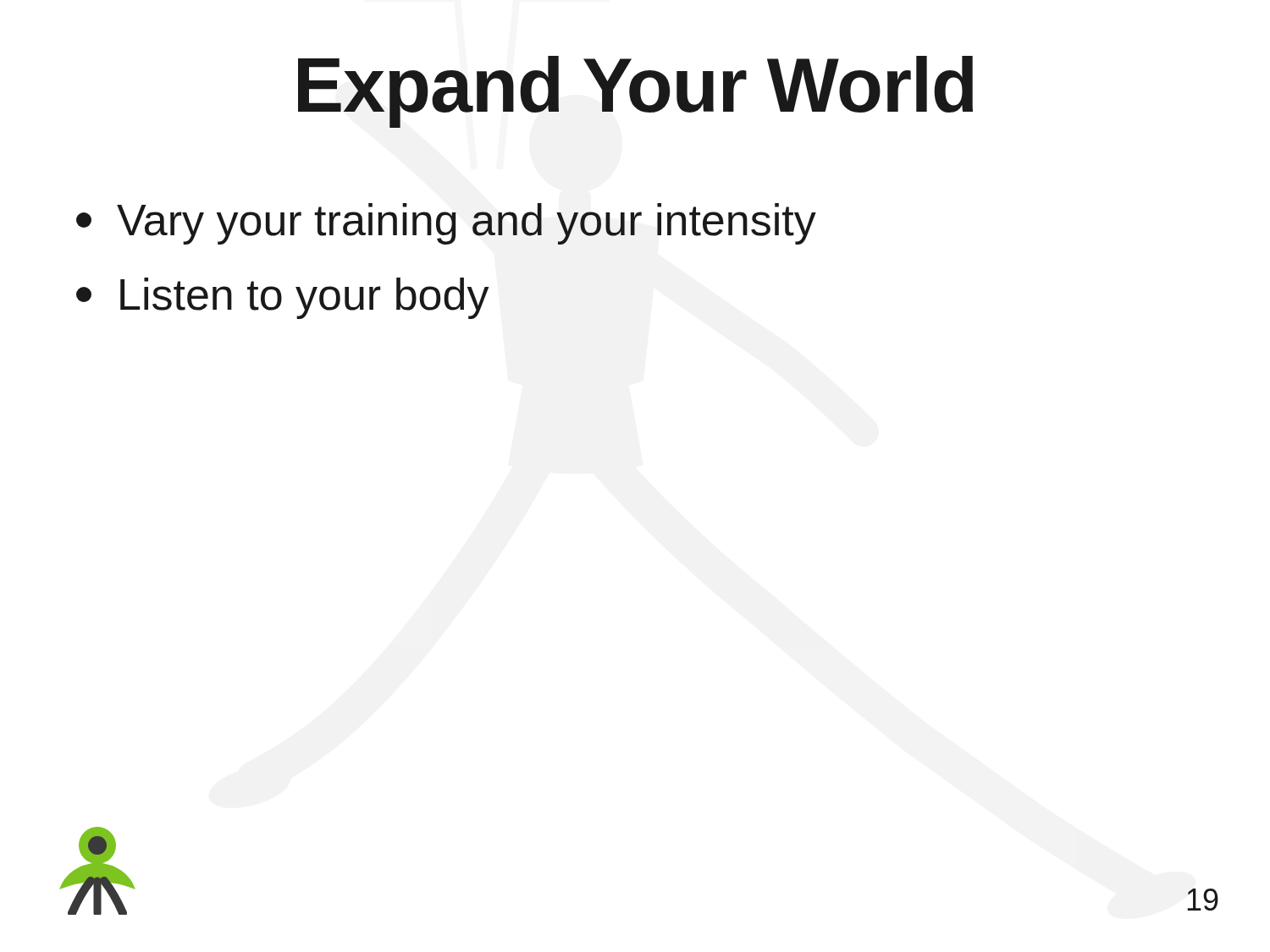The width and height of the screenshot is (1270, 952).
Task: Click on the illustration
Action: coord(635,476)
